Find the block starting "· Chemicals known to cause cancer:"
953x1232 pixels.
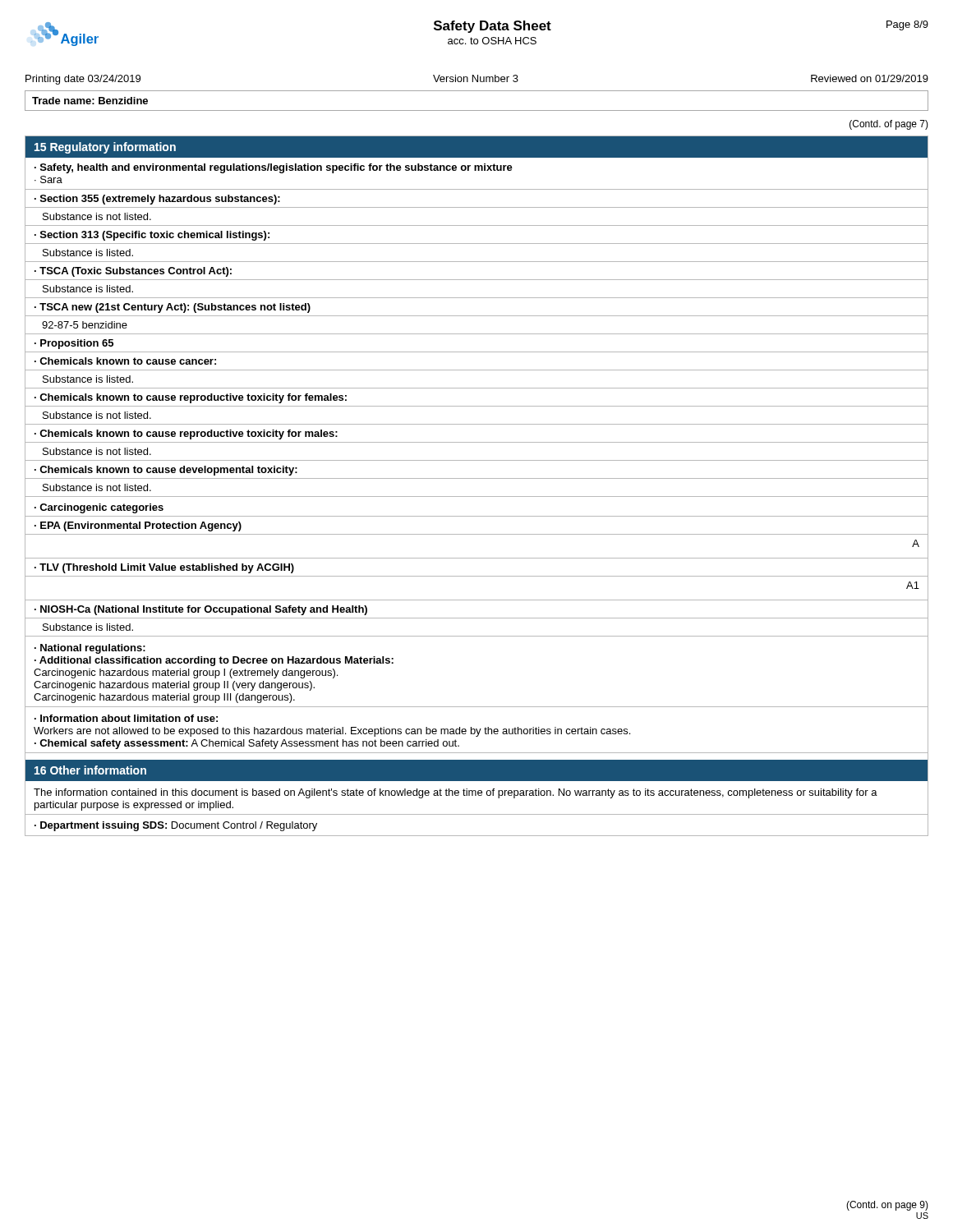point(125,361)
